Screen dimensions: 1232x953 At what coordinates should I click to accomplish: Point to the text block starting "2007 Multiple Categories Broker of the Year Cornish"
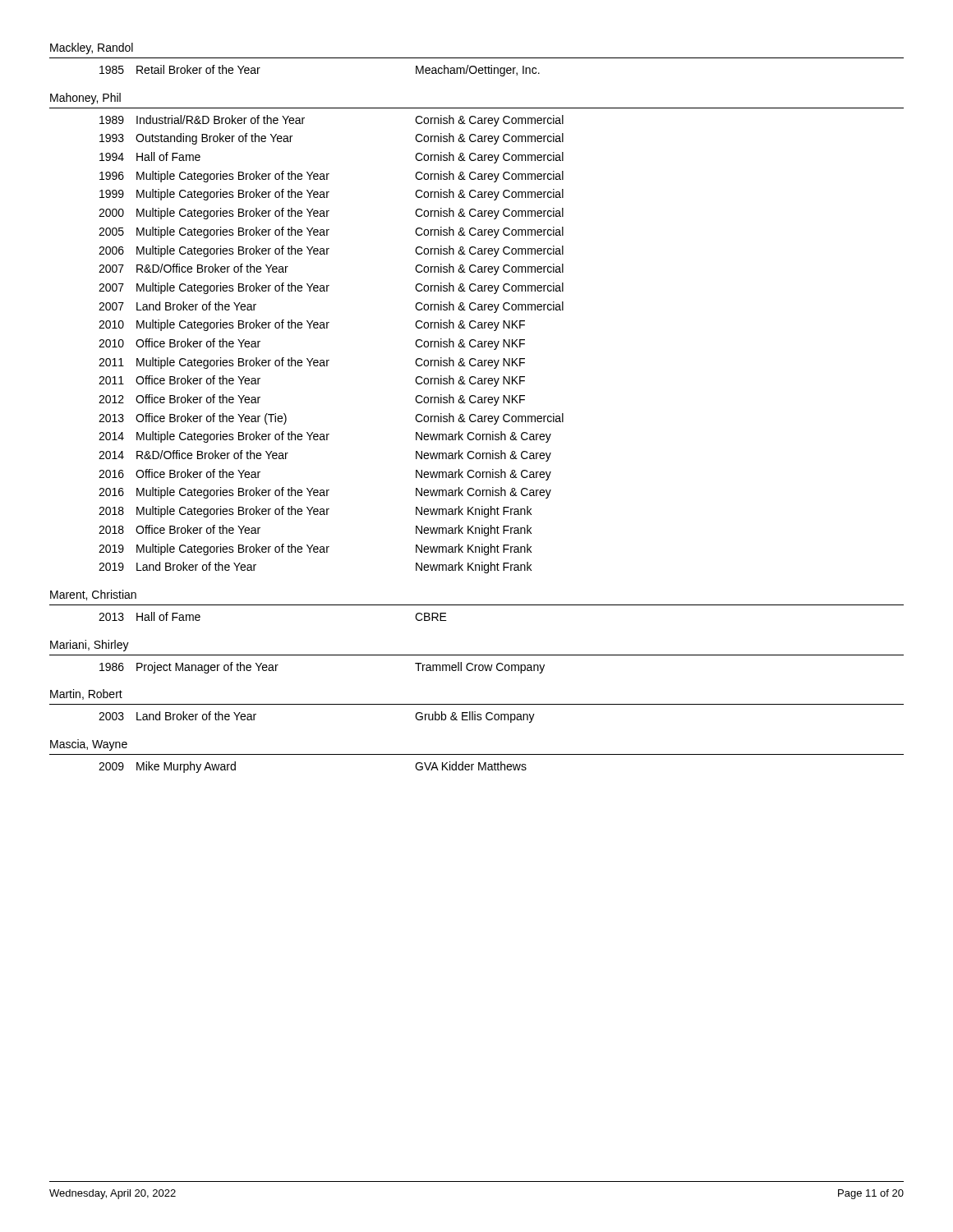coord(501,288)
